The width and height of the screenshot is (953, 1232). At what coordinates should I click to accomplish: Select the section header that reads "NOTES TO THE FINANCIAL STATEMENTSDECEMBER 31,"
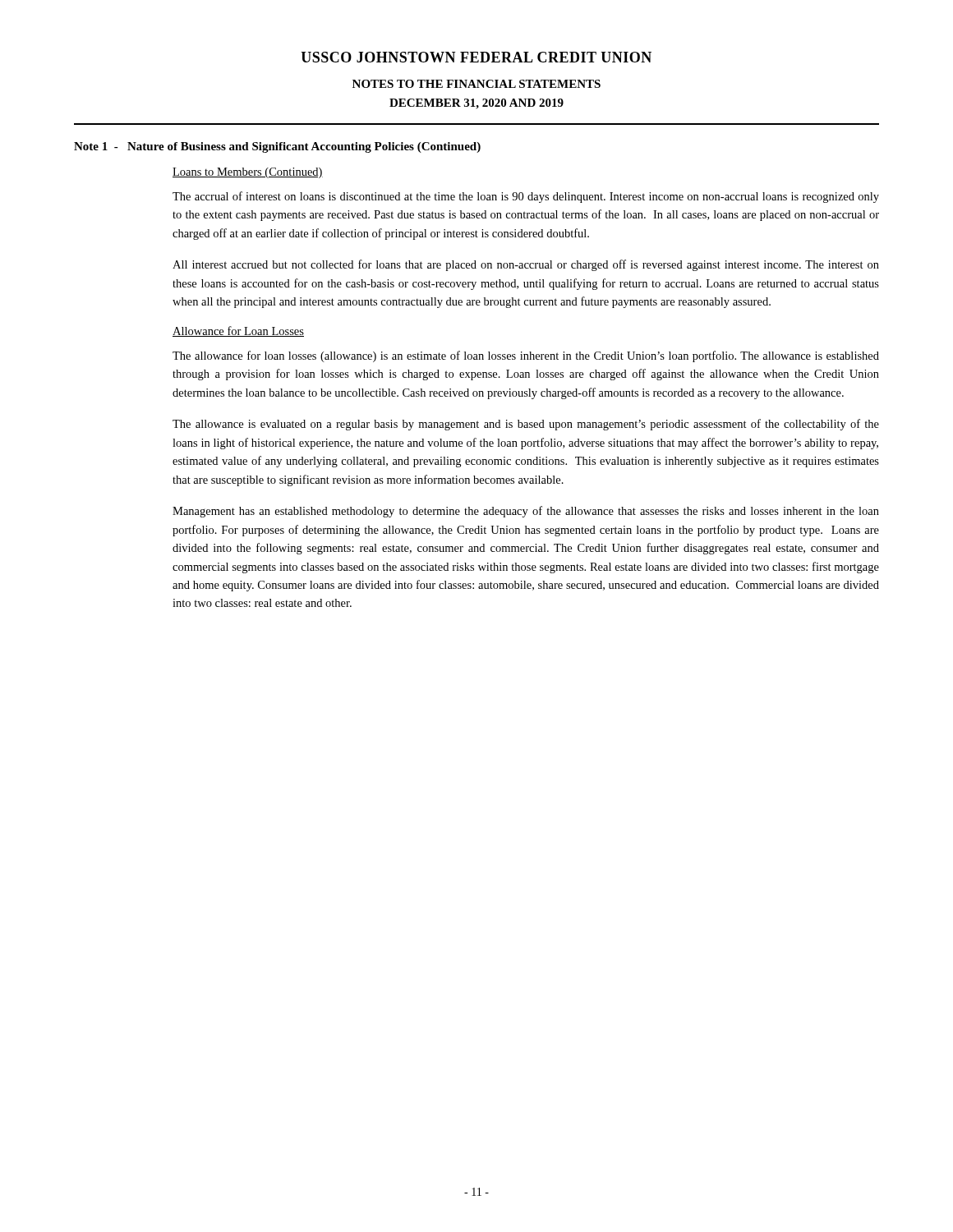tap(476, 93)
